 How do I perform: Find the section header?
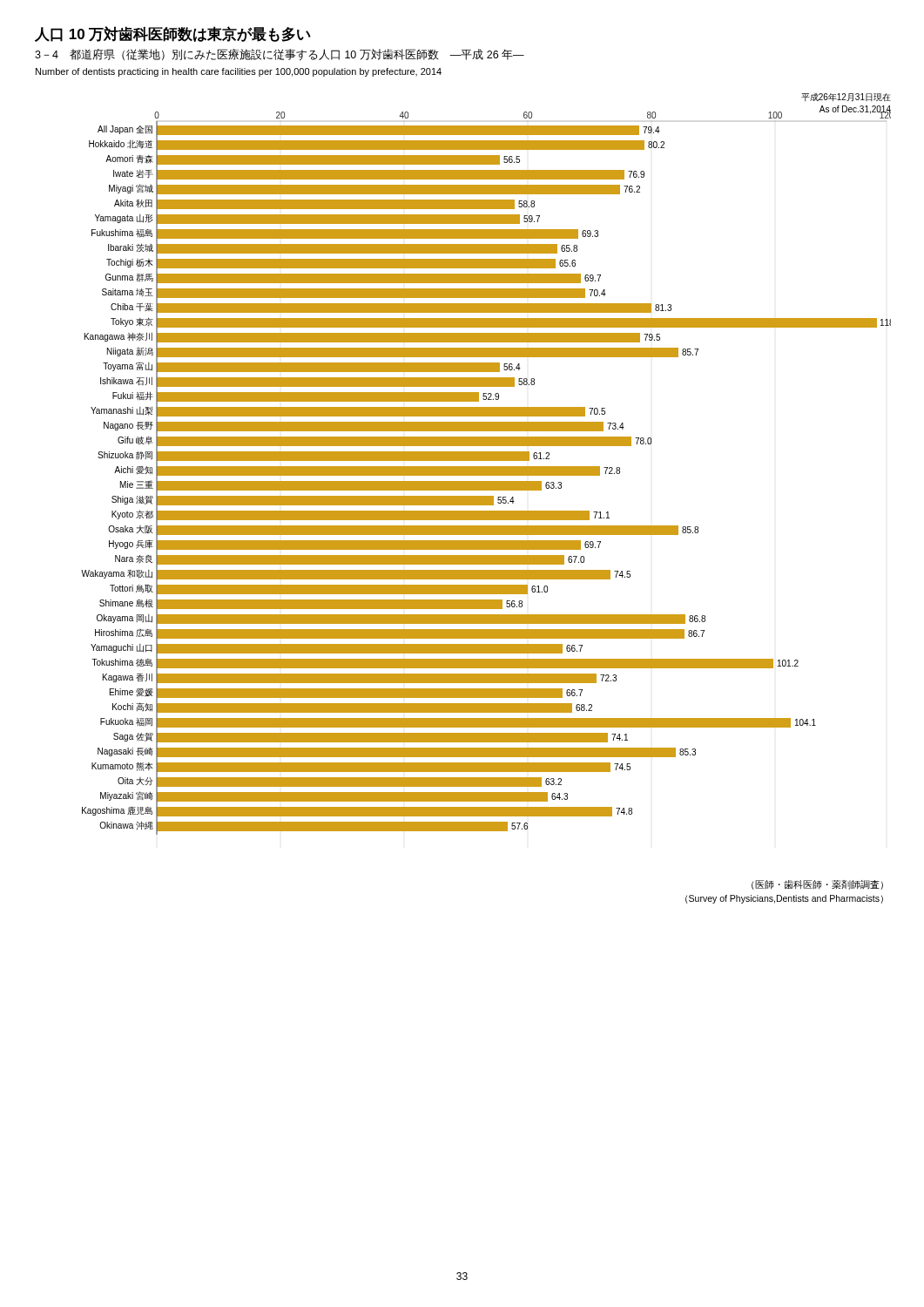pyautogui.click(x=279, y=55)
